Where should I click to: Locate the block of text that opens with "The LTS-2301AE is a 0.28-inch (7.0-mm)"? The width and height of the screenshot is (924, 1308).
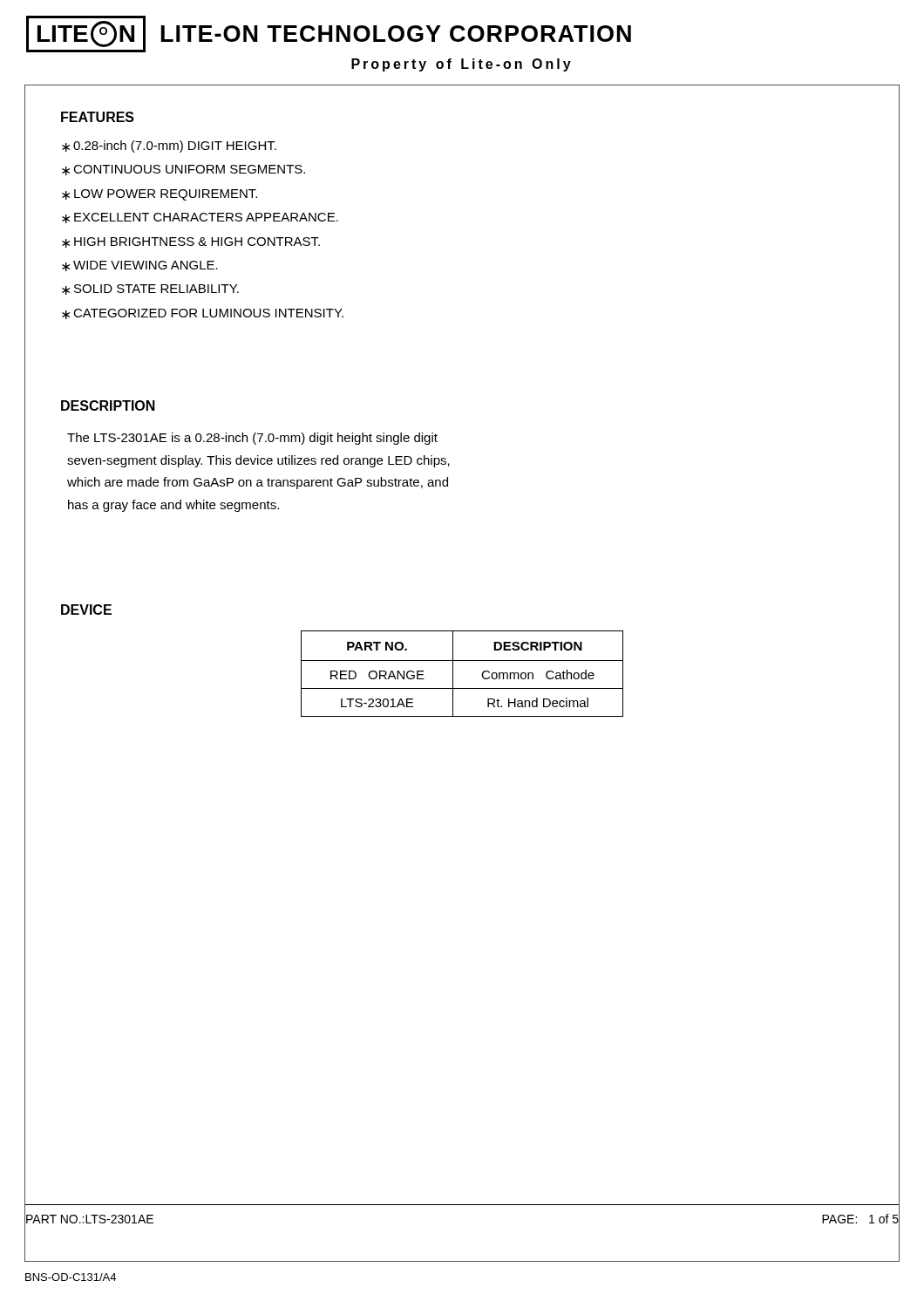(x=259, y=471)
